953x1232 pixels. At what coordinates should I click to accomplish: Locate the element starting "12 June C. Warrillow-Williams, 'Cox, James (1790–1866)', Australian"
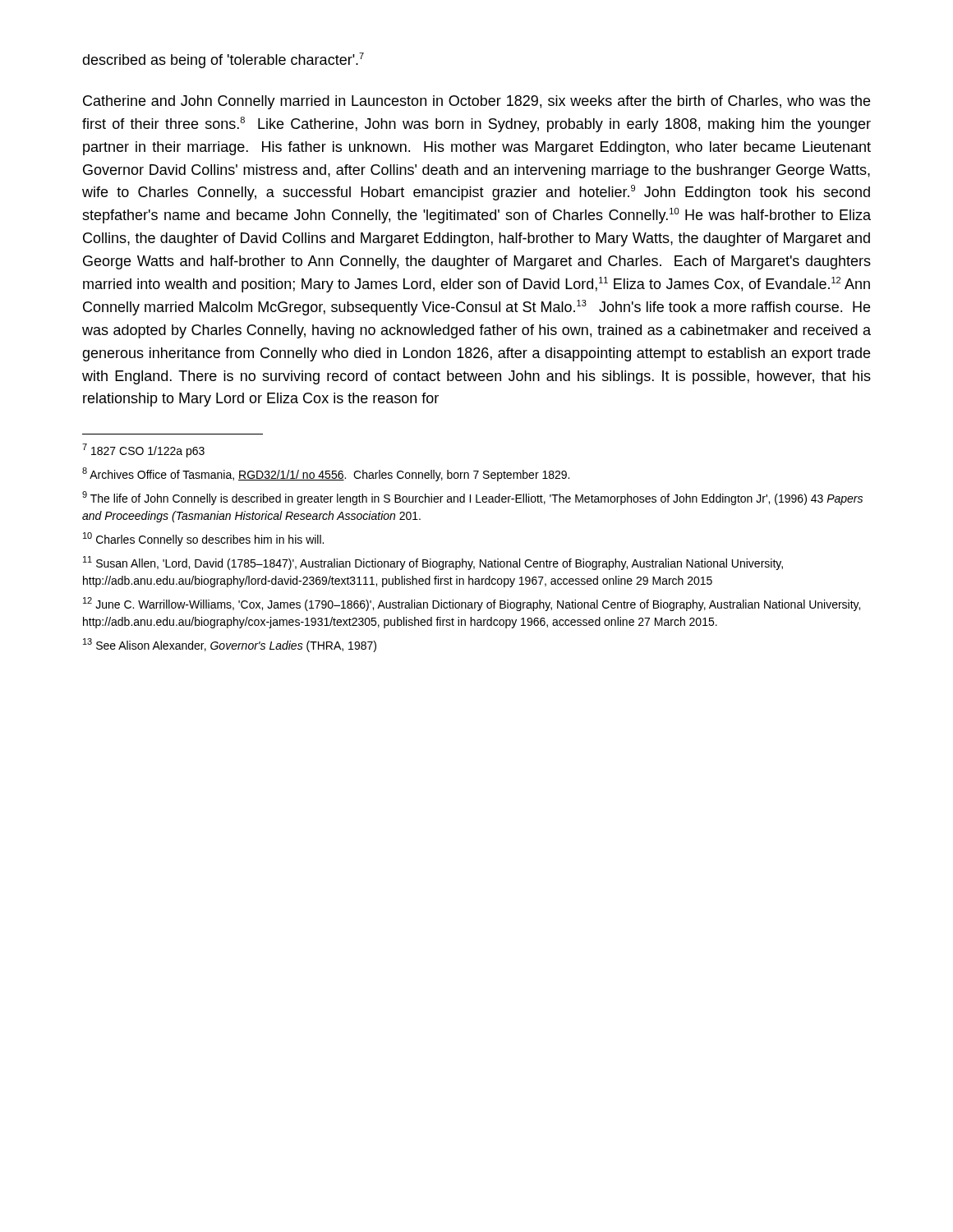tap(472, 613)
